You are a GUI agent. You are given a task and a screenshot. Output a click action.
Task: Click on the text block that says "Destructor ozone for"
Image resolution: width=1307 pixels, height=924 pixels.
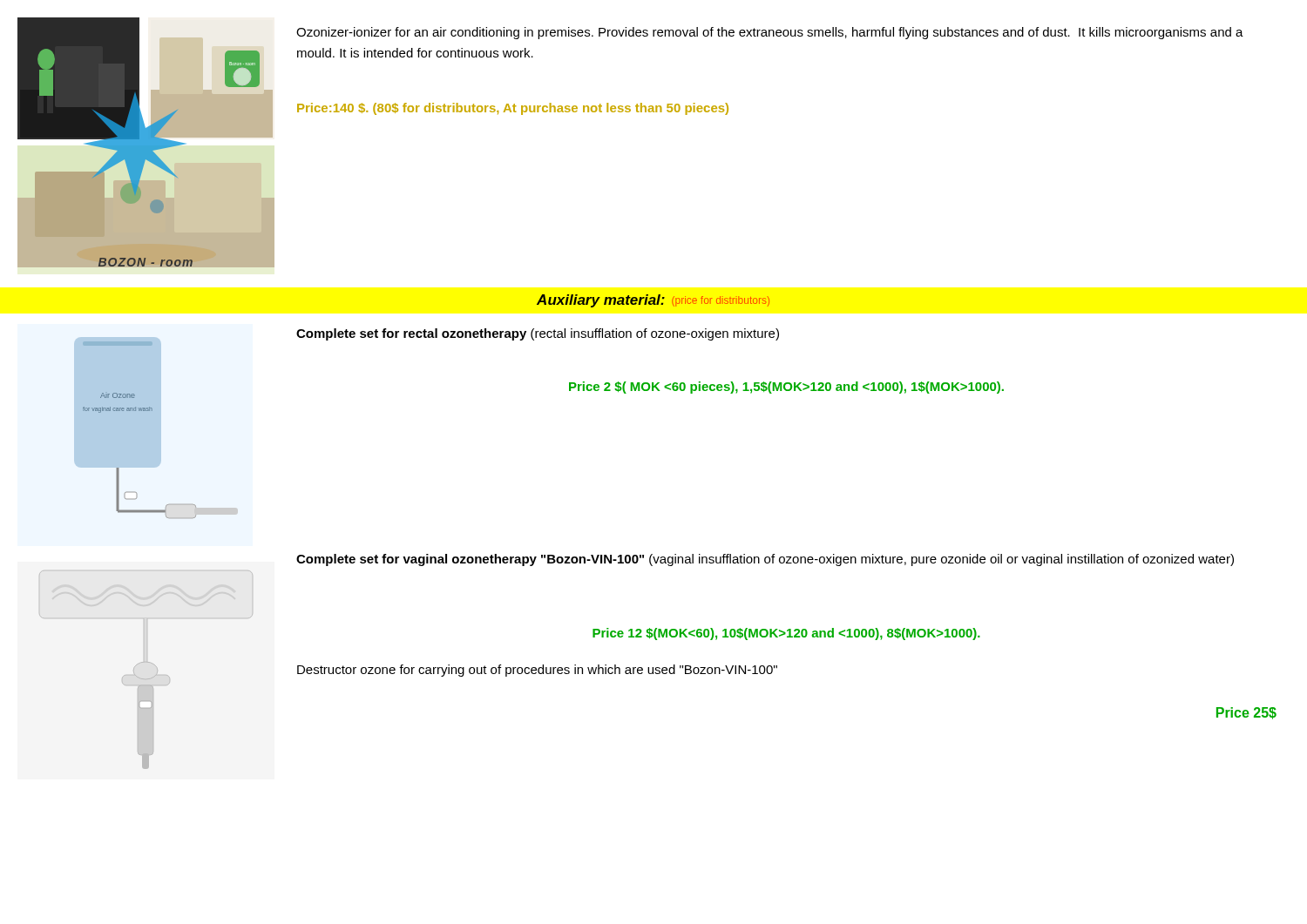click(786, 670)
